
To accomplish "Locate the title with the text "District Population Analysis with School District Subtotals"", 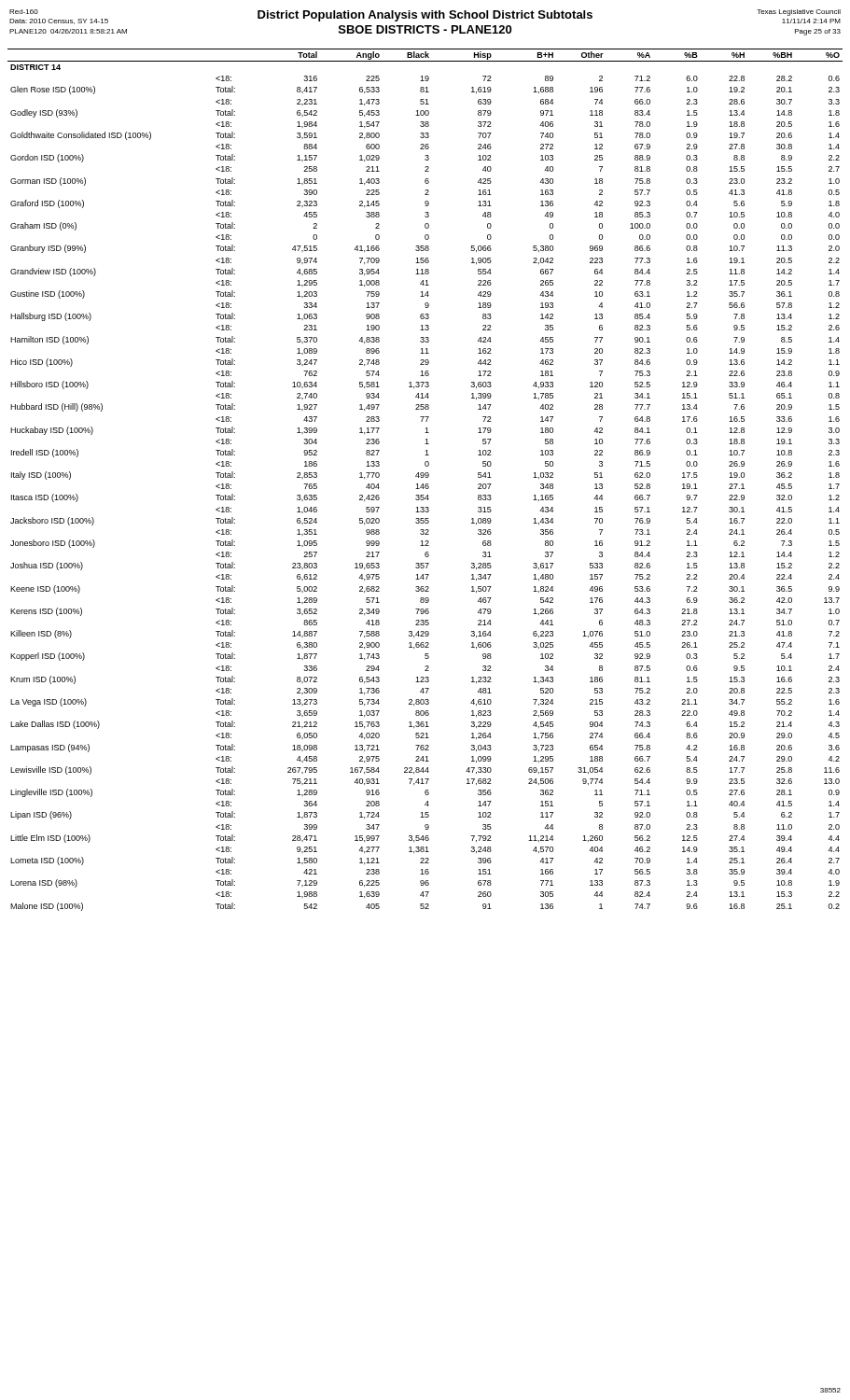I will point(425,14).
